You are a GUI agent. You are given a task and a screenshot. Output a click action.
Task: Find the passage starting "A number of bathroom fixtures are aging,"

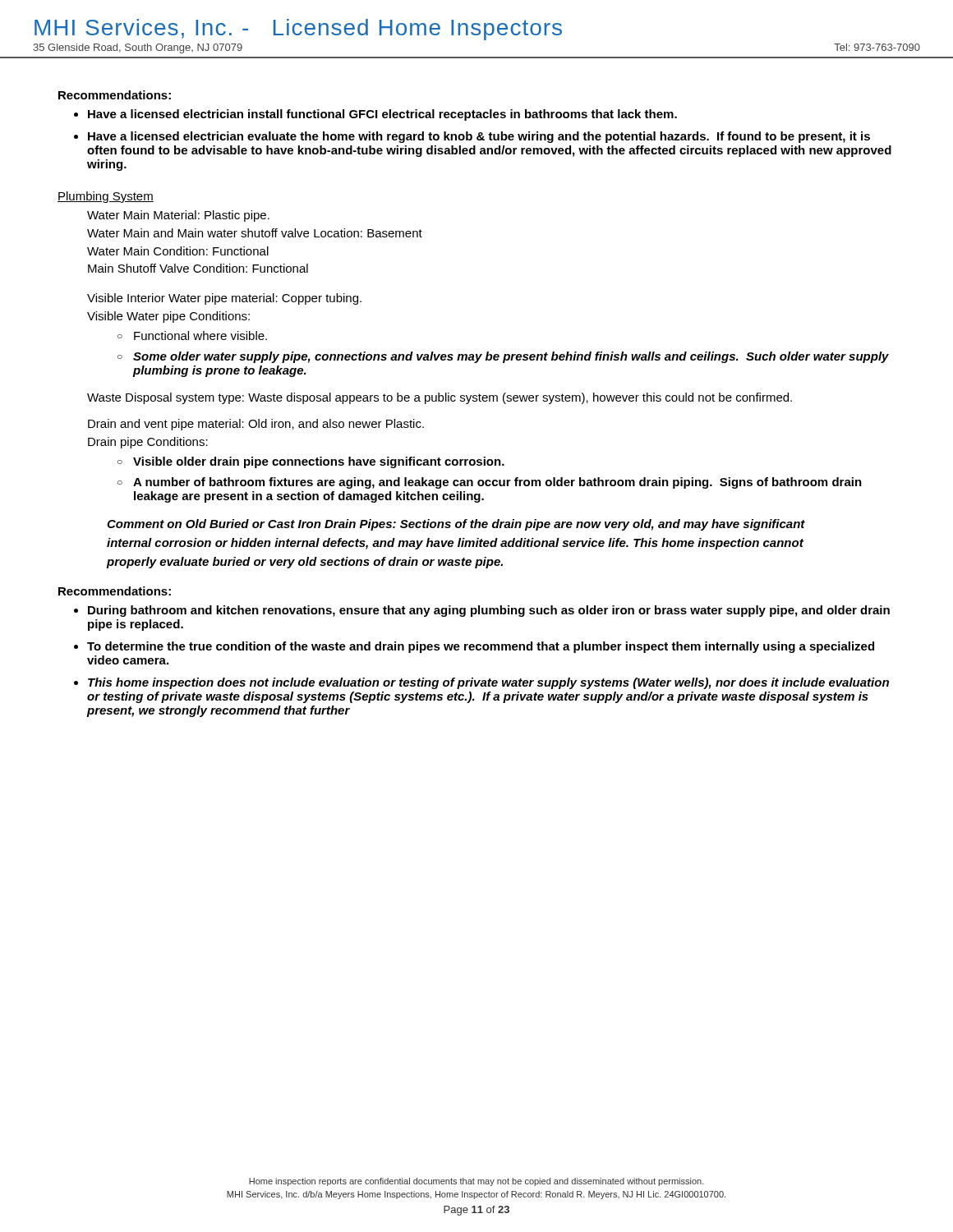pos(491,488)
